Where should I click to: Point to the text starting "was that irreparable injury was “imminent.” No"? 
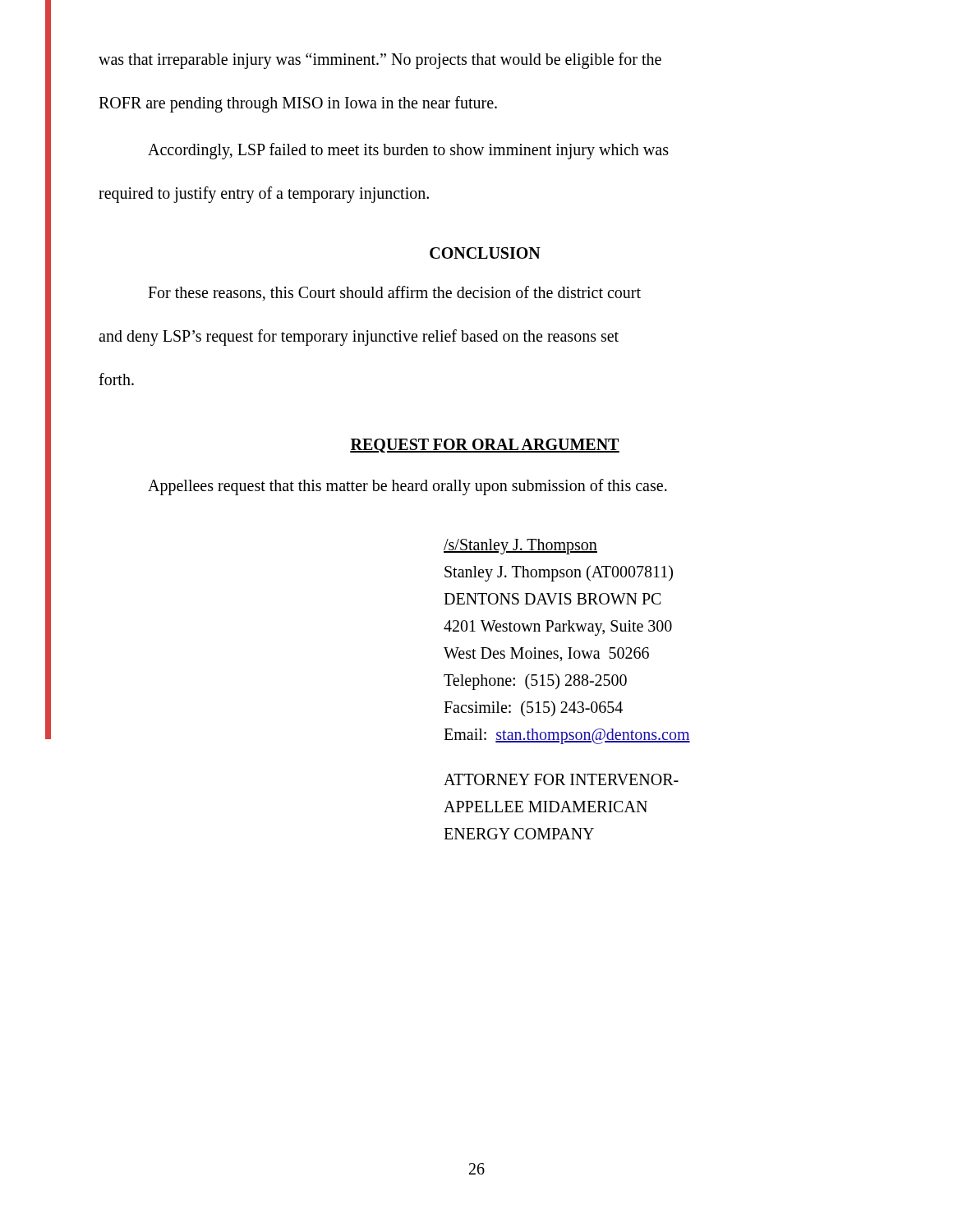(380, 59)
